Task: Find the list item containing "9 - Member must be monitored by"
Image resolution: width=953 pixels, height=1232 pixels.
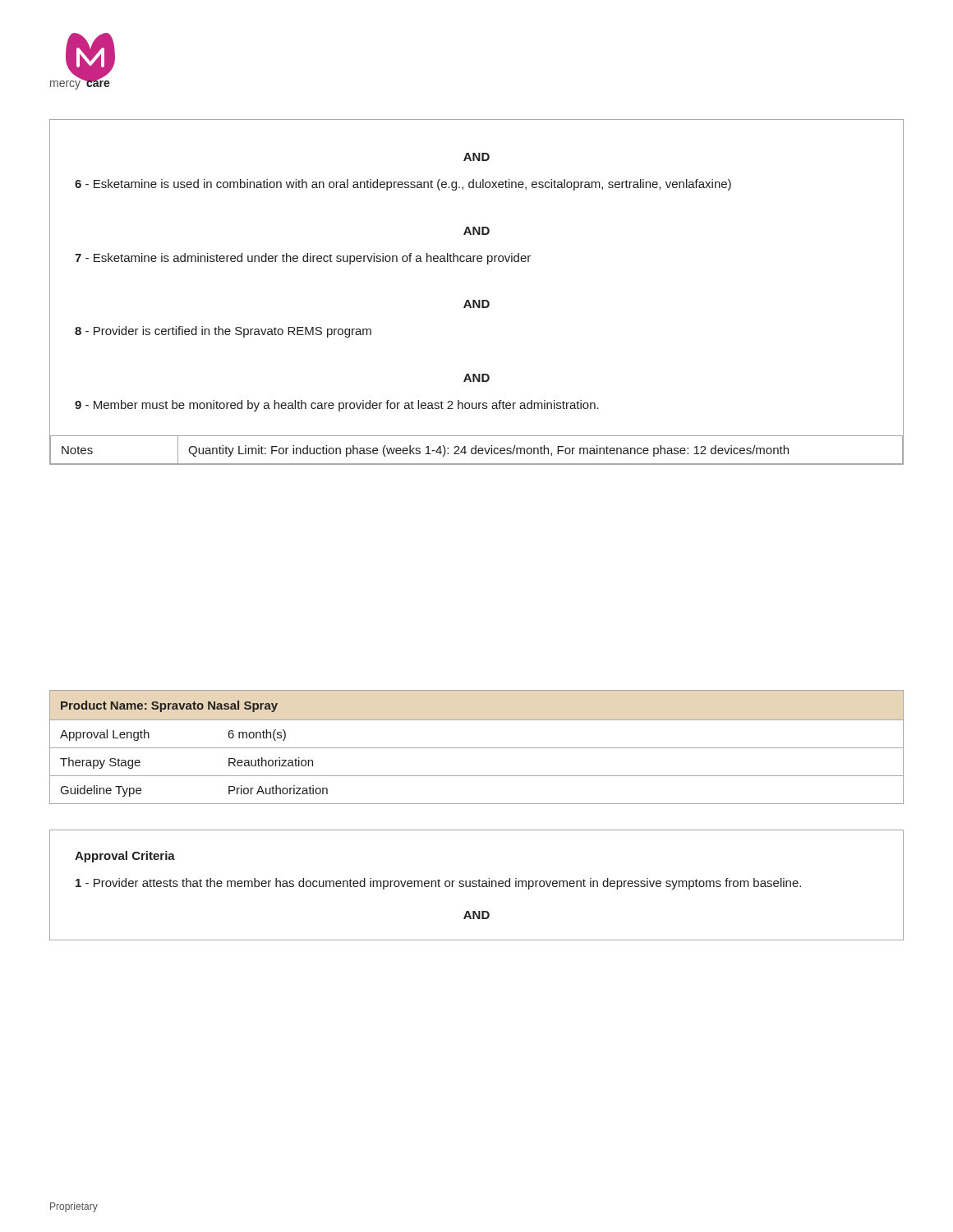Action: [337, 404]
